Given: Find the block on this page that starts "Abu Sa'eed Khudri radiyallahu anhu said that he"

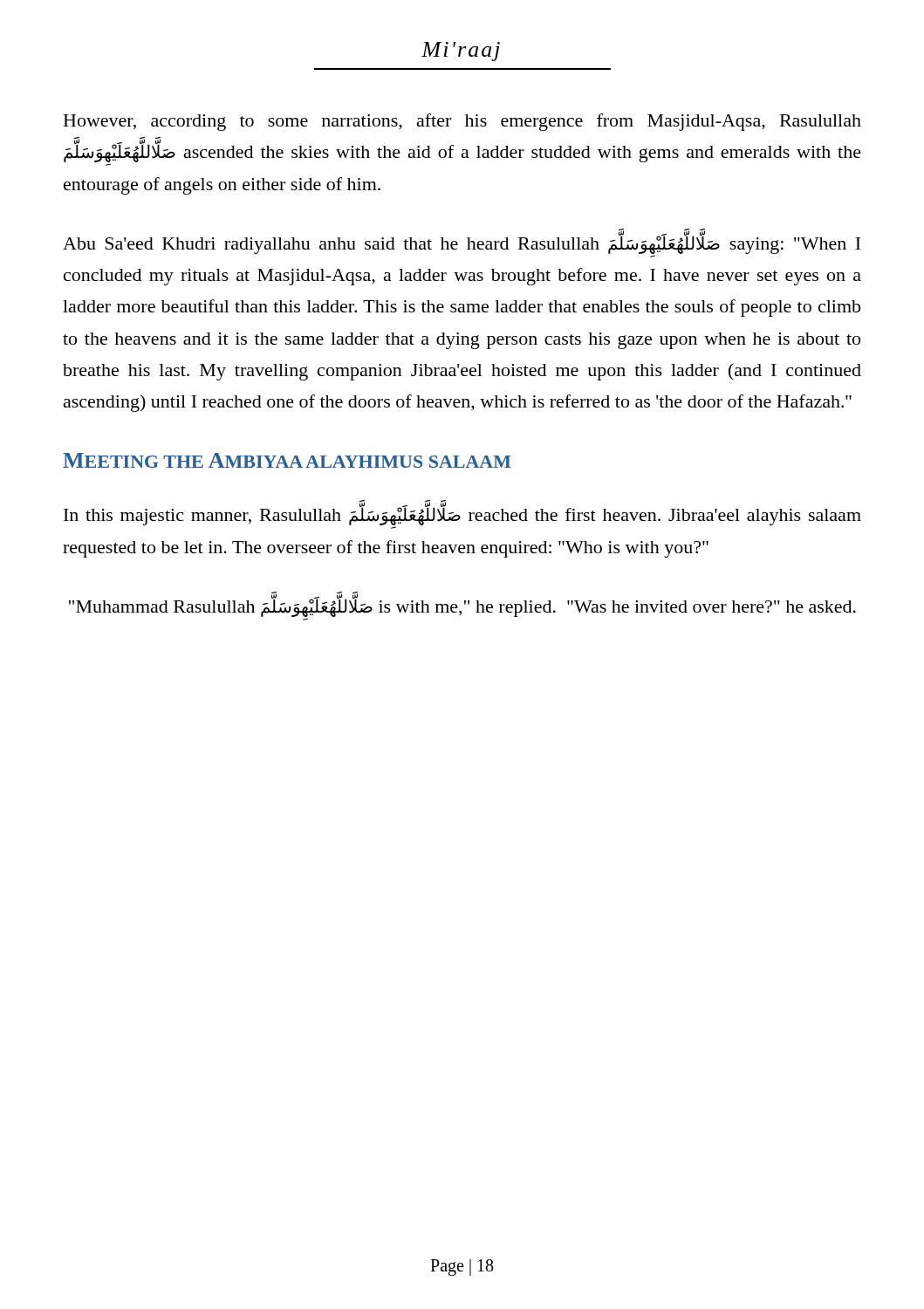Looking at the screenshot, I should 462,322.
